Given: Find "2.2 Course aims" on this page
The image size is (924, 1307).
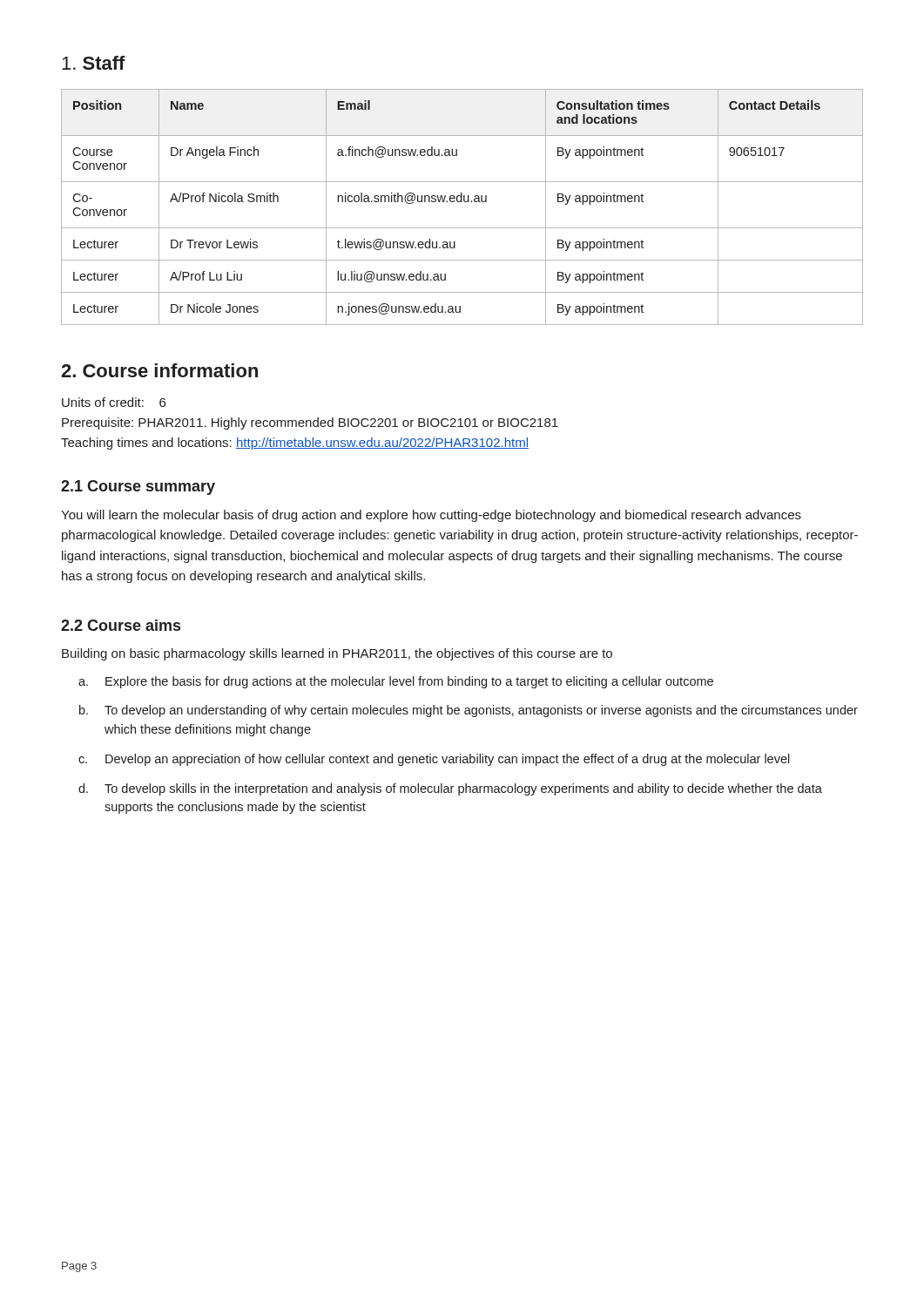Looking at the screenshot, I should coord(121,626).
